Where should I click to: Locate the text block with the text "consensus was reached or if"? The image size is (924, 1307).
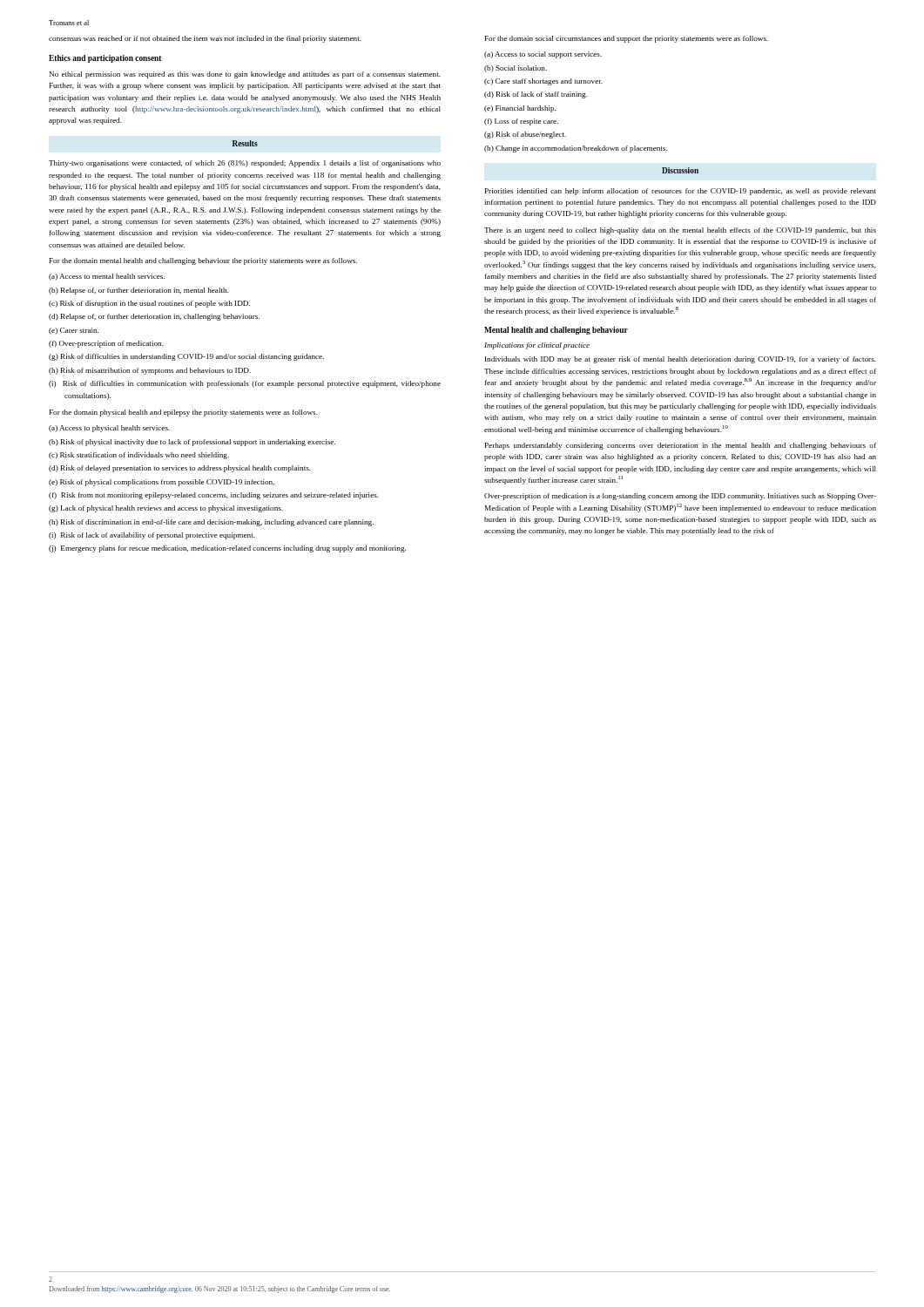[x=205, y=38]
